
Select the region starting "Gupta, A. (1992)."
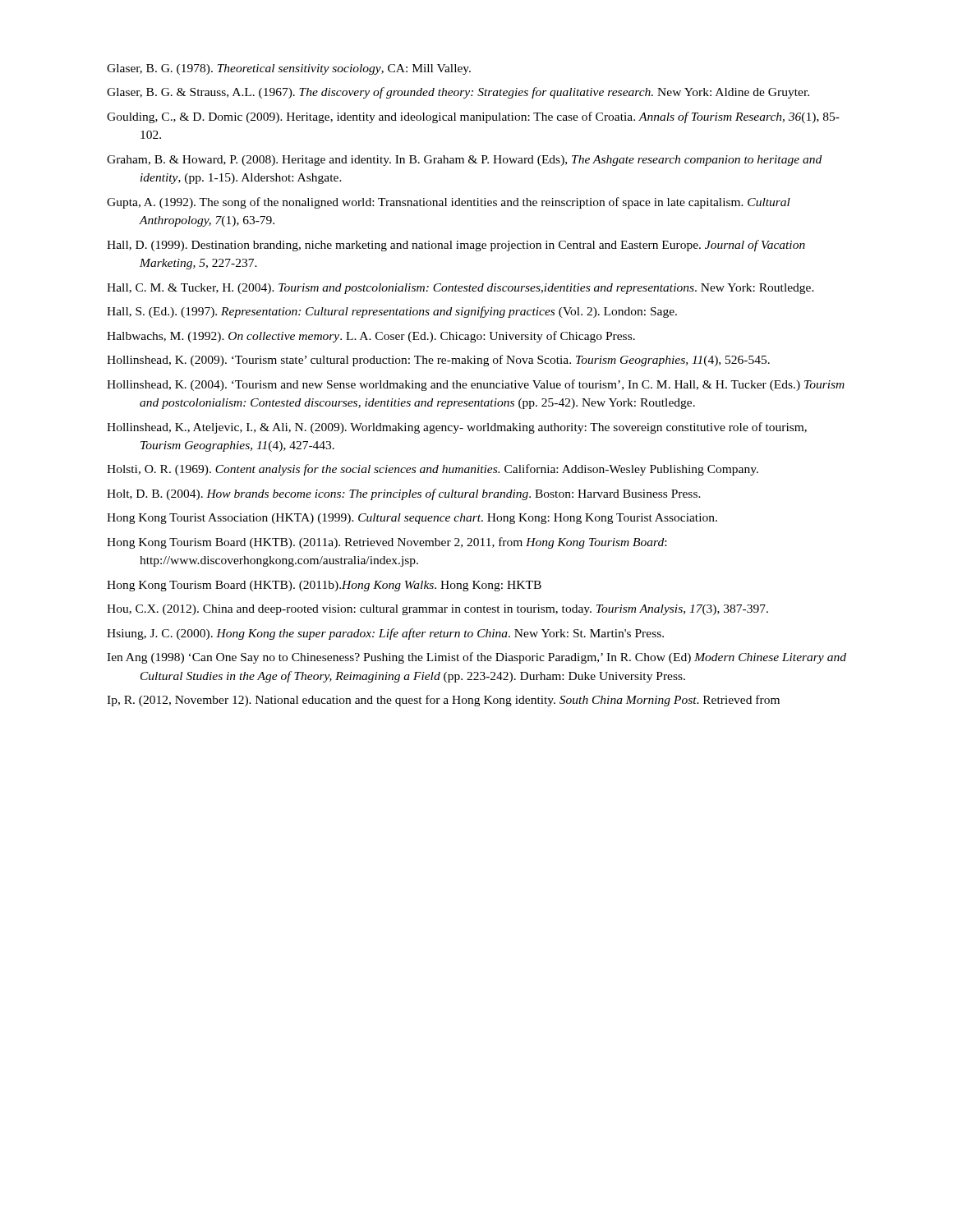pyautogui.click(x=449, y=211)
